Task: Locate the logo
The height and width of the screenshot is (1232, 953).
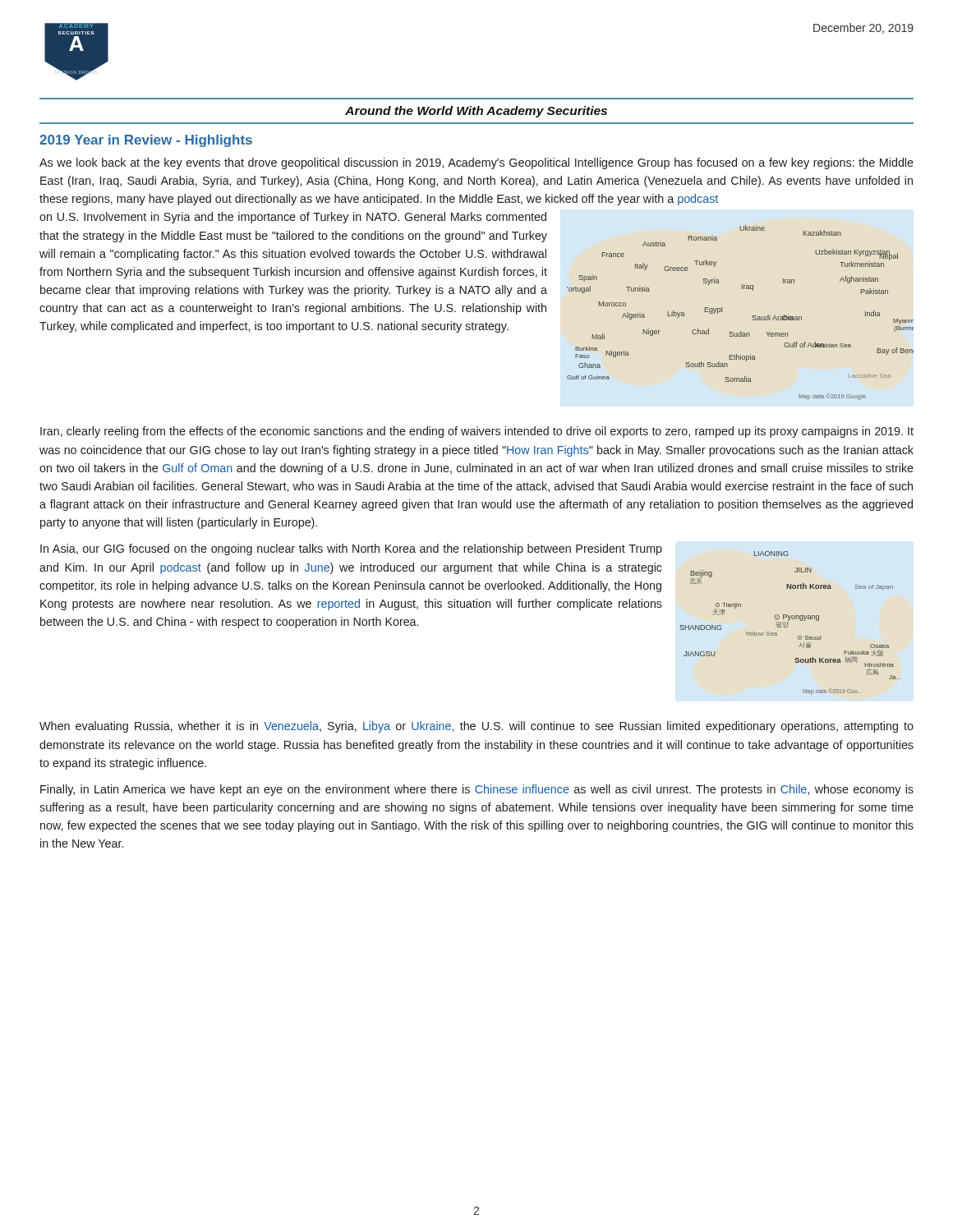Action: pyautogui.click(x=85, y=53)
